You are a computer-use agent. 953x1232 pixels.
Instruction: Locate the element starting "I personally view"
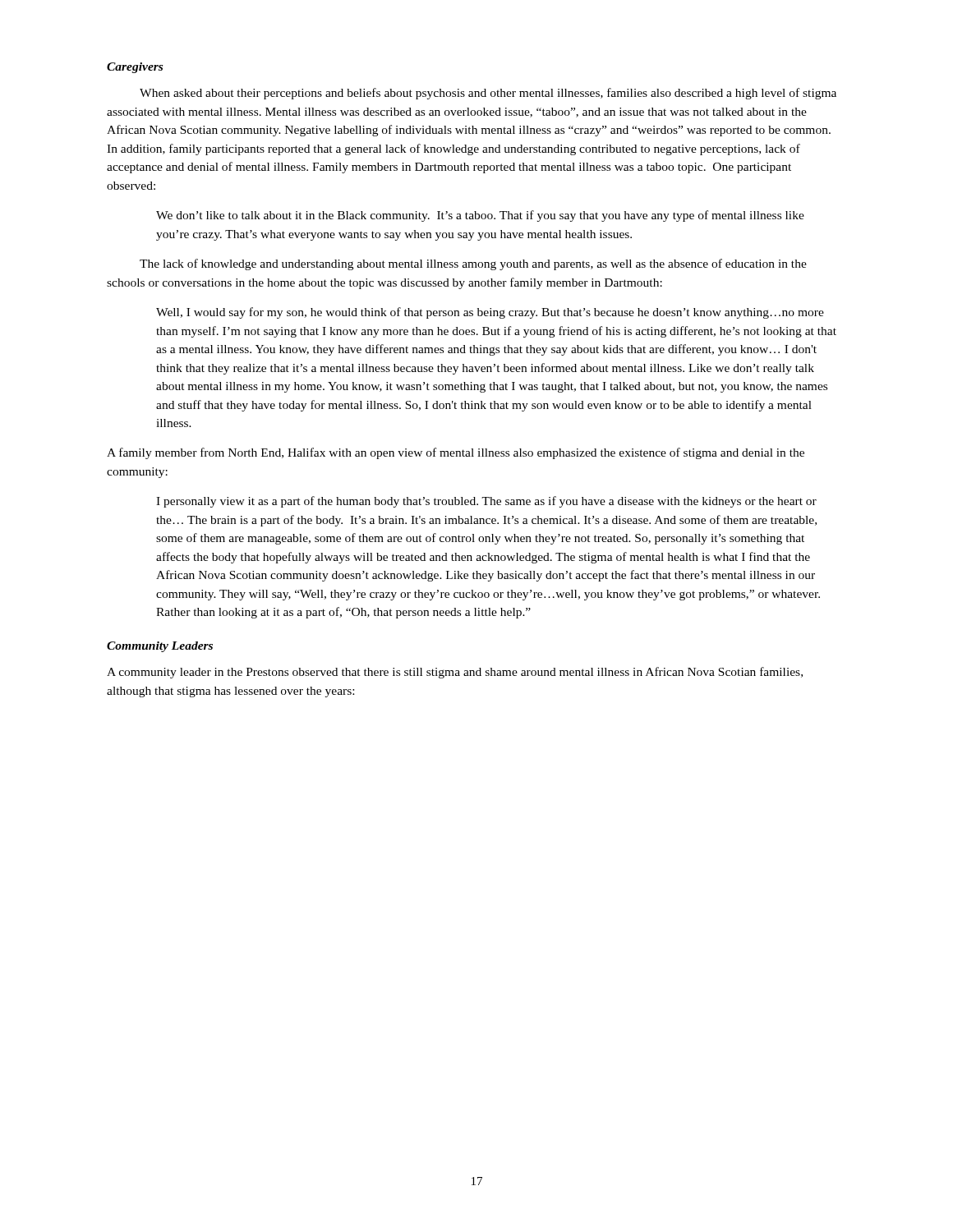click(488, 556)
